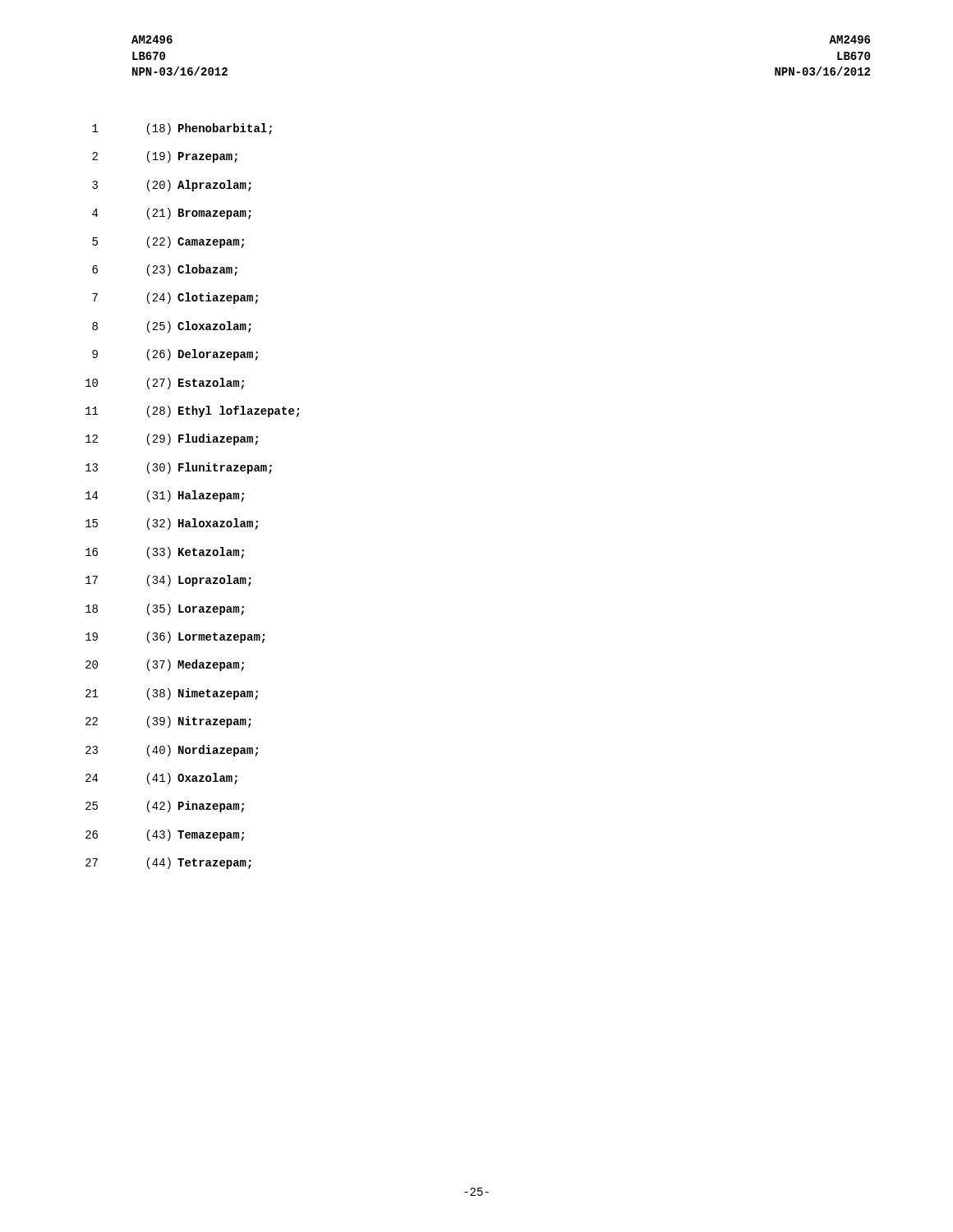Find the passage starting "17 (34) Loprazolam;"
This screenshot has width=953, height=1232.
(x=168, y=581)
